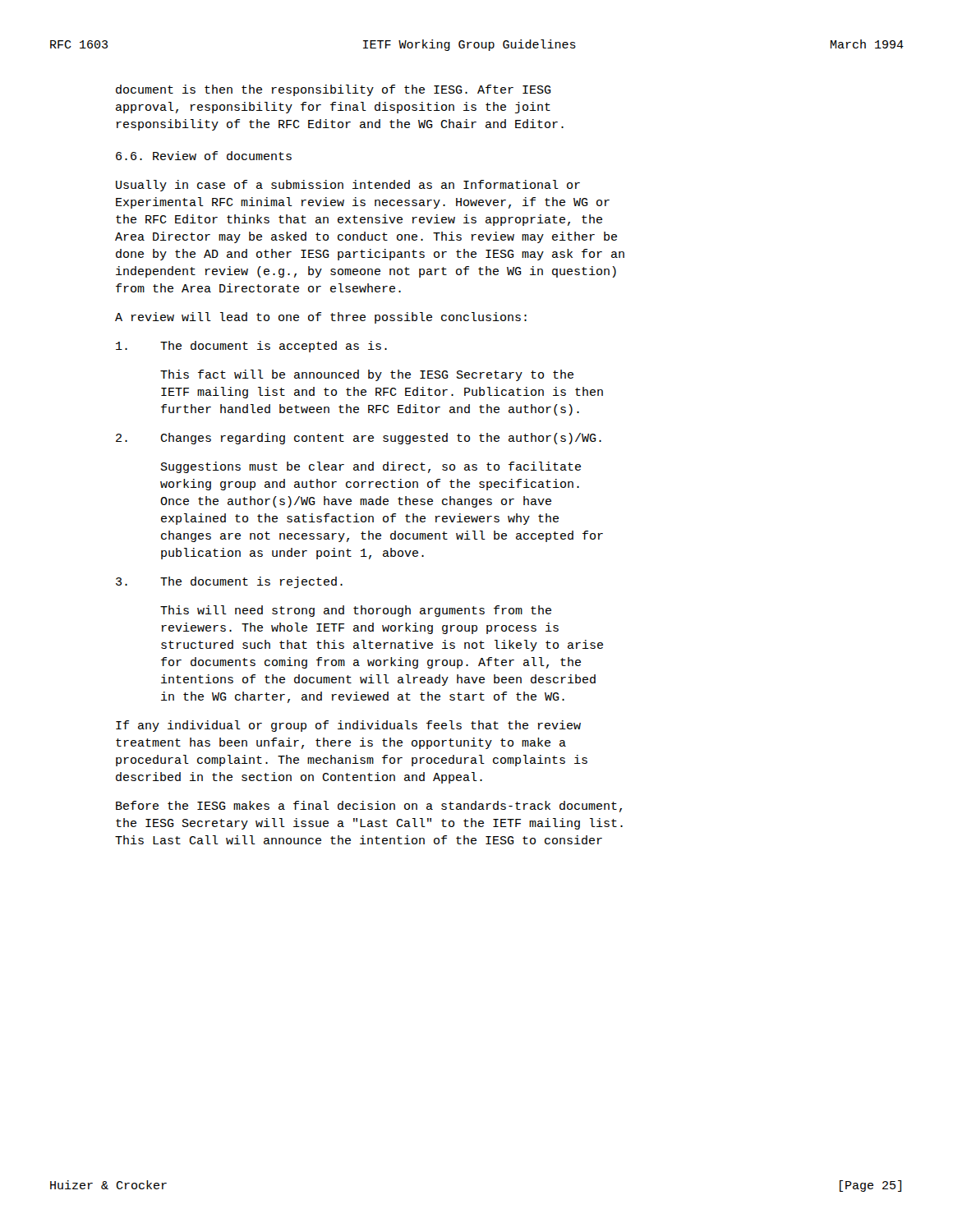Navigate to the block starting "This will need strong and thorough arguments"
Screen dimensions: 1232x953
pyautogui.click(x=382, y=655)
